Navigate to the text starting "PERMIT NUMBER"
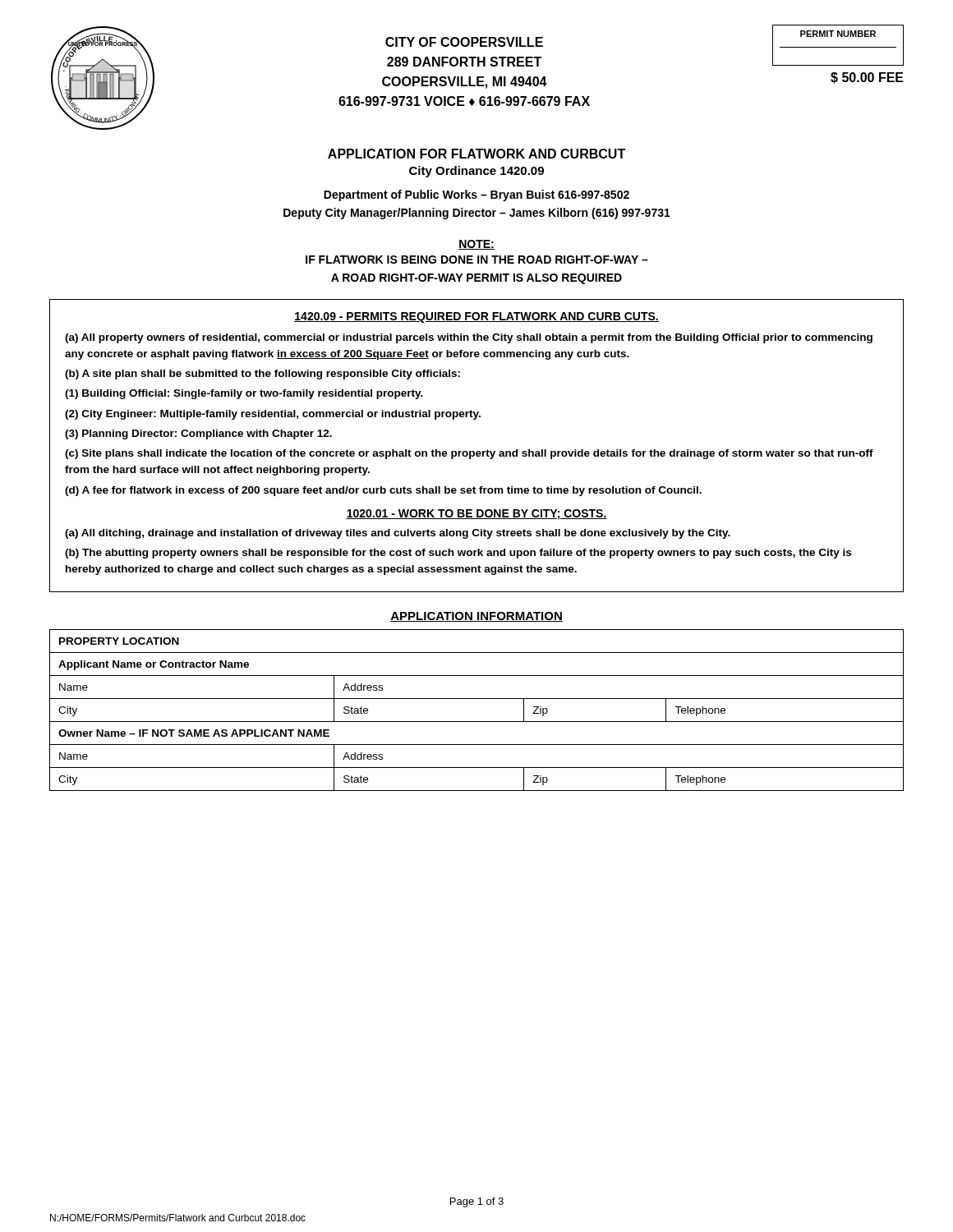Image resolution: width=953 pixels, height=1232 pixels. (x=838, y=38)
